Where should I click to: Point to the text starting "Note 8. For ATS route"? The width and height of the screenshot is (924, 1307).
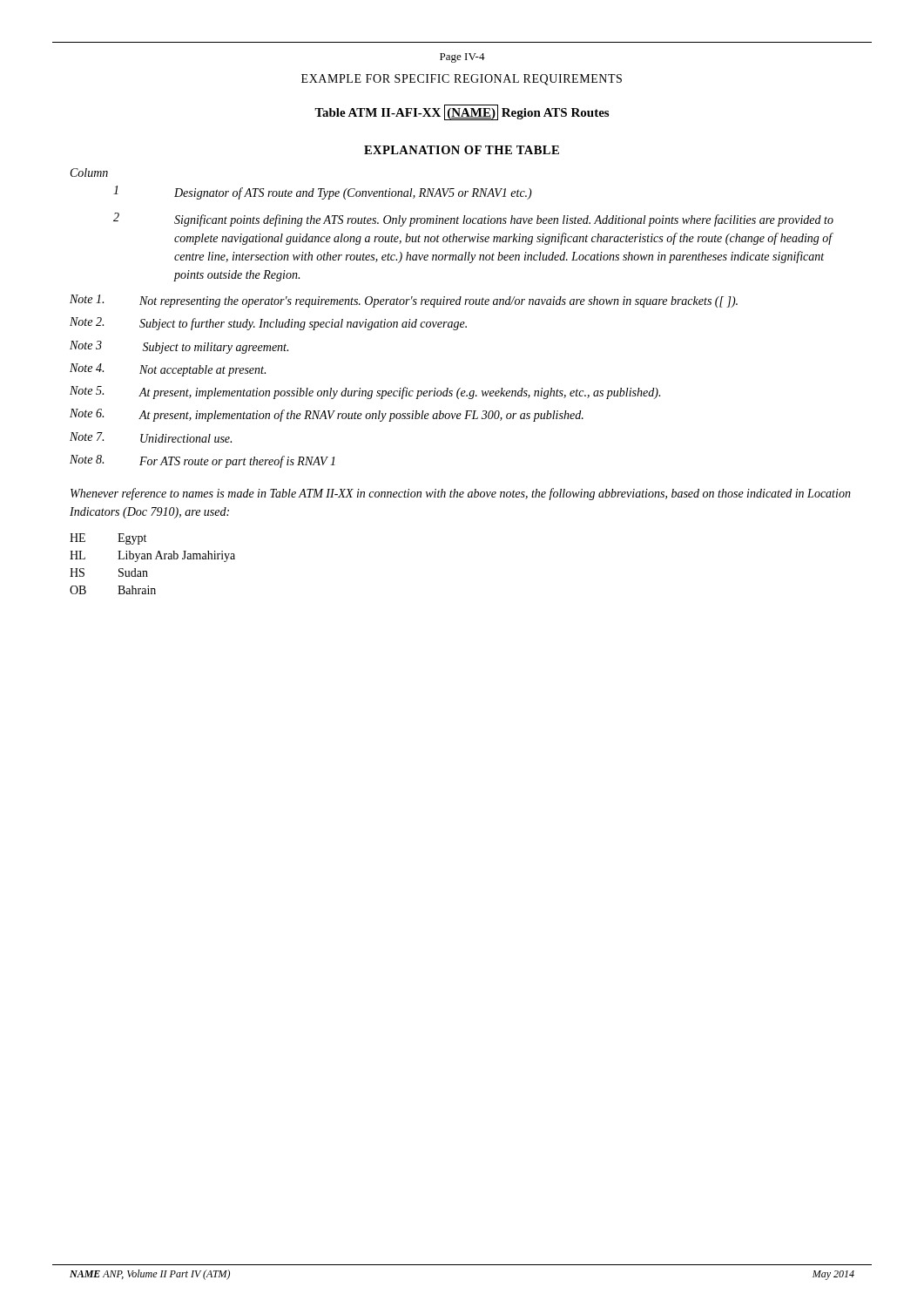202,461
